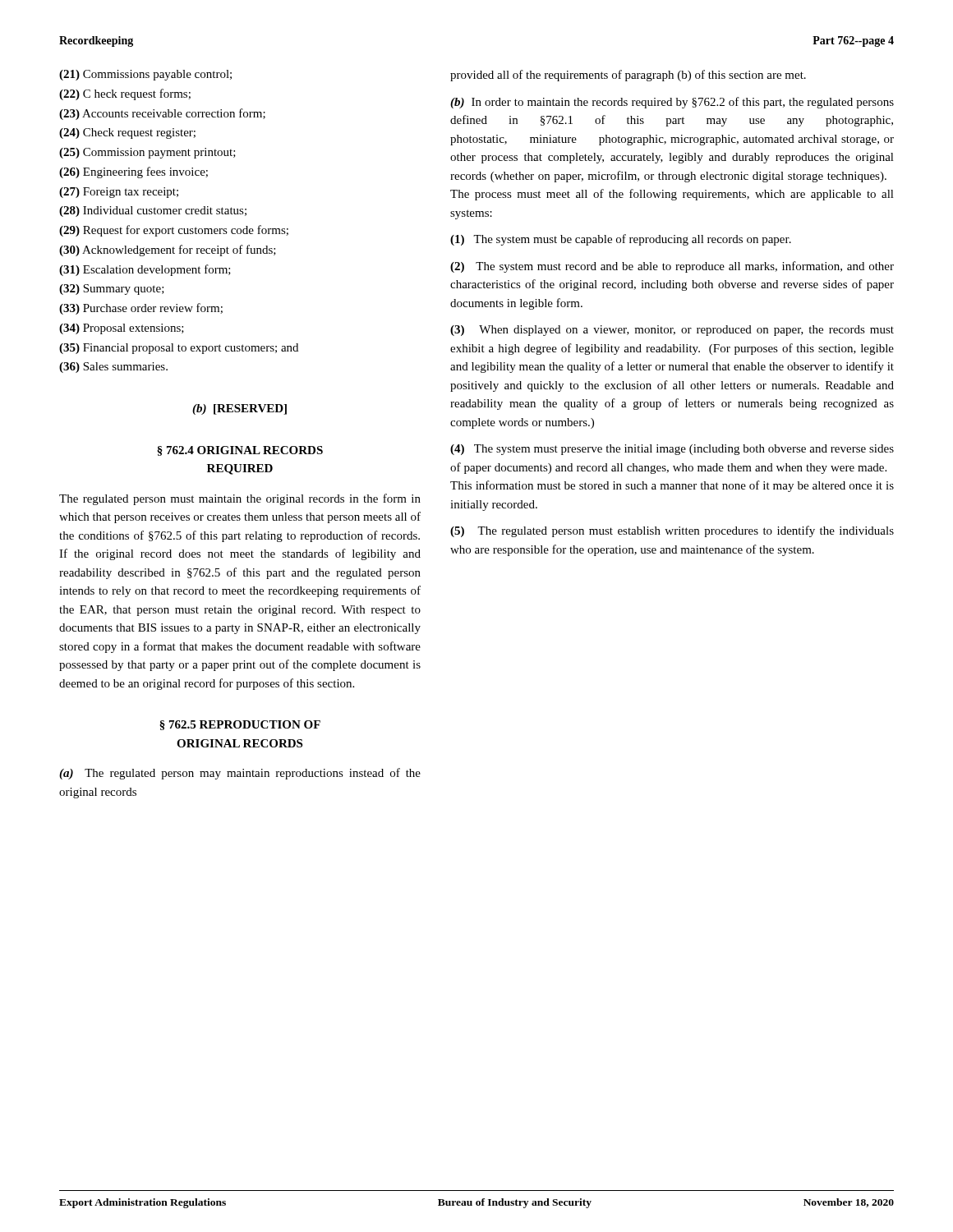Where does it say "(b) [RESERVED]"?

[240, 408]
